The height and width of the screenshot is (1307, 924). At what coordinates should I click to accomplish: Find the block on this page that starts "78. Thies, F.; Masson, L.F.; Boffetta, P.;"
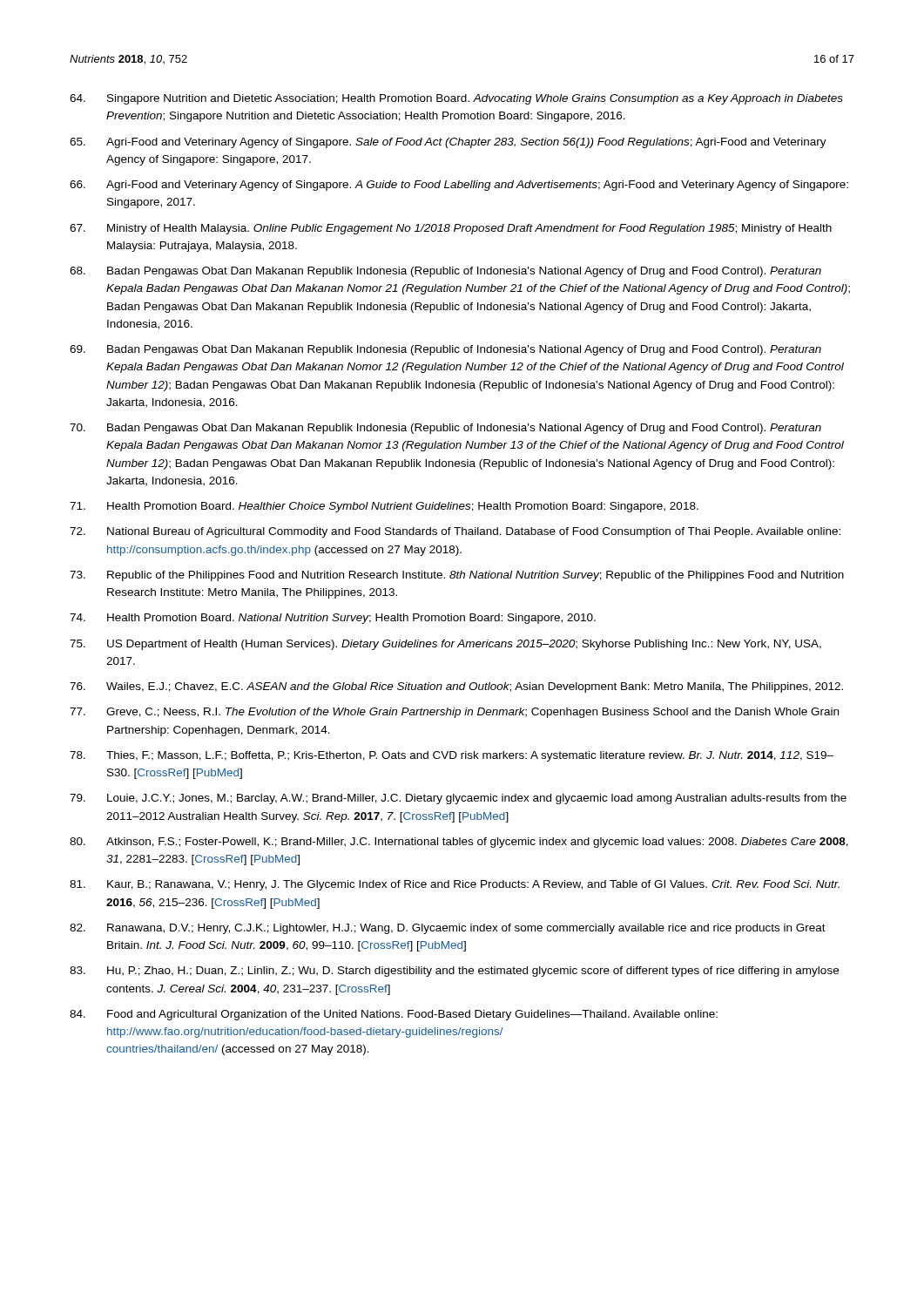(x=462, y=764)
